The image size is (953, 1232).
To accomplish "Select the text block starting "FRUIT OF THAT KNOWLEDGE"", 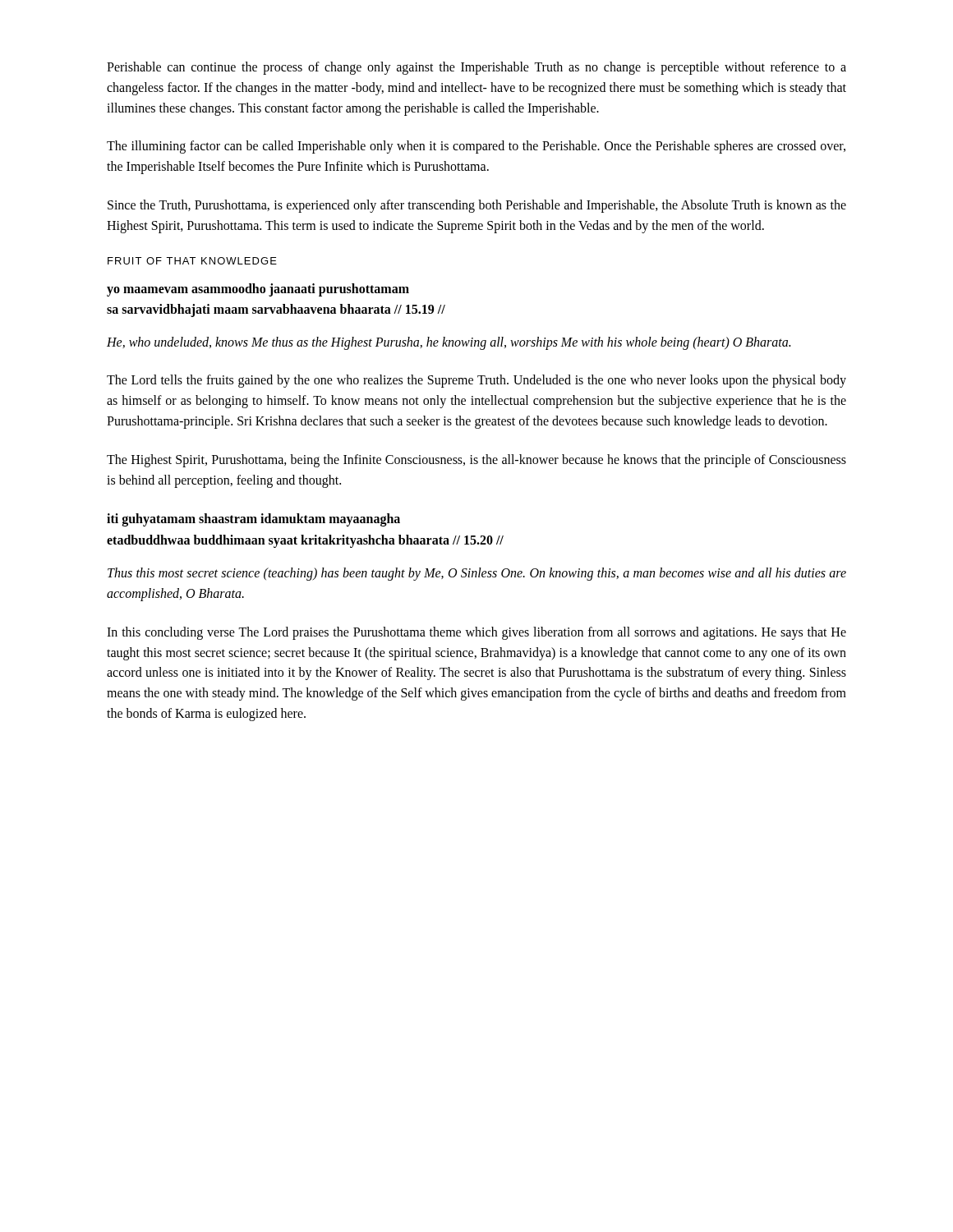I will click(192, 260).
